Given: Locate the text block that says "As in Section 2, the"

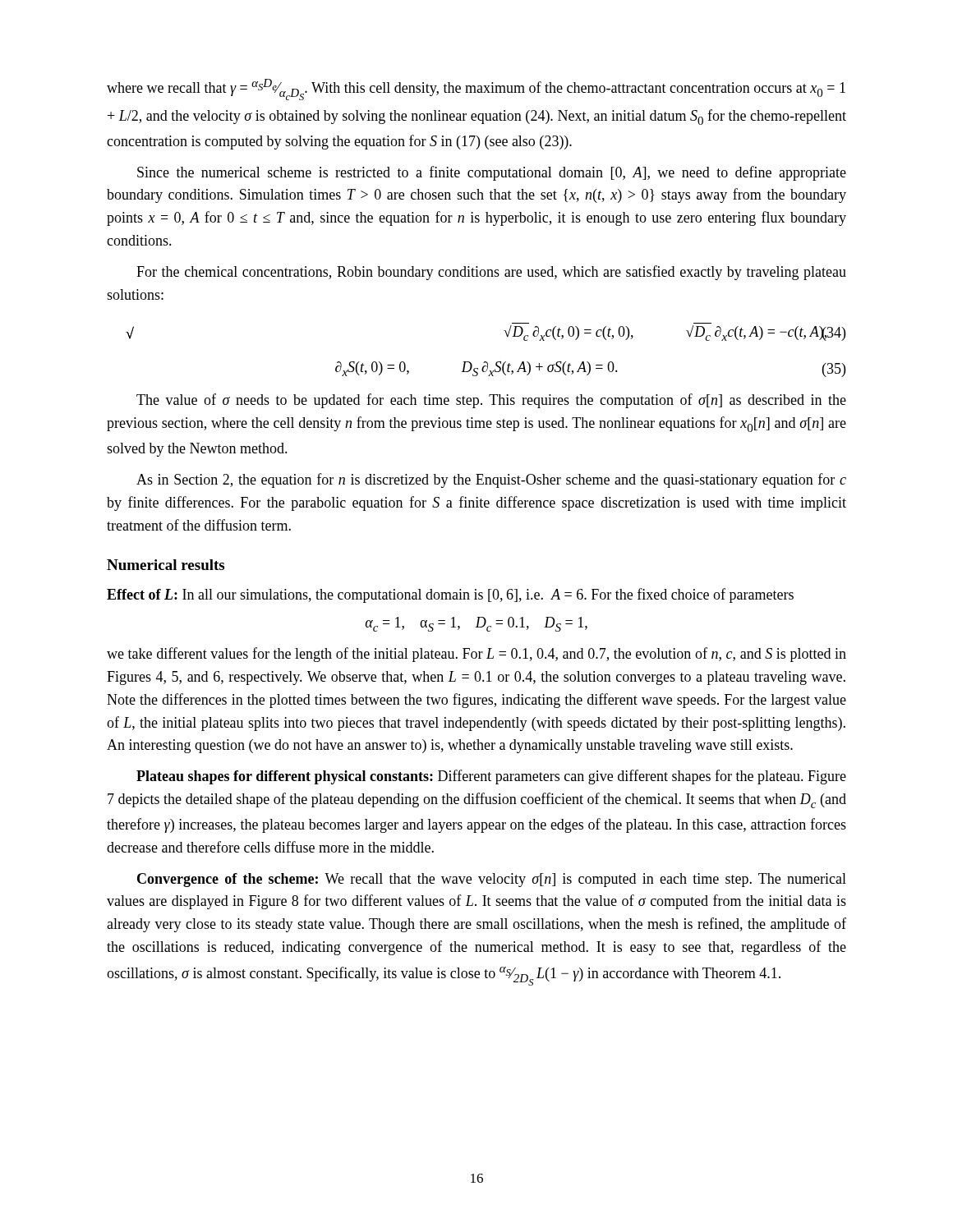Looking at the screenshot, I should 476,502.
